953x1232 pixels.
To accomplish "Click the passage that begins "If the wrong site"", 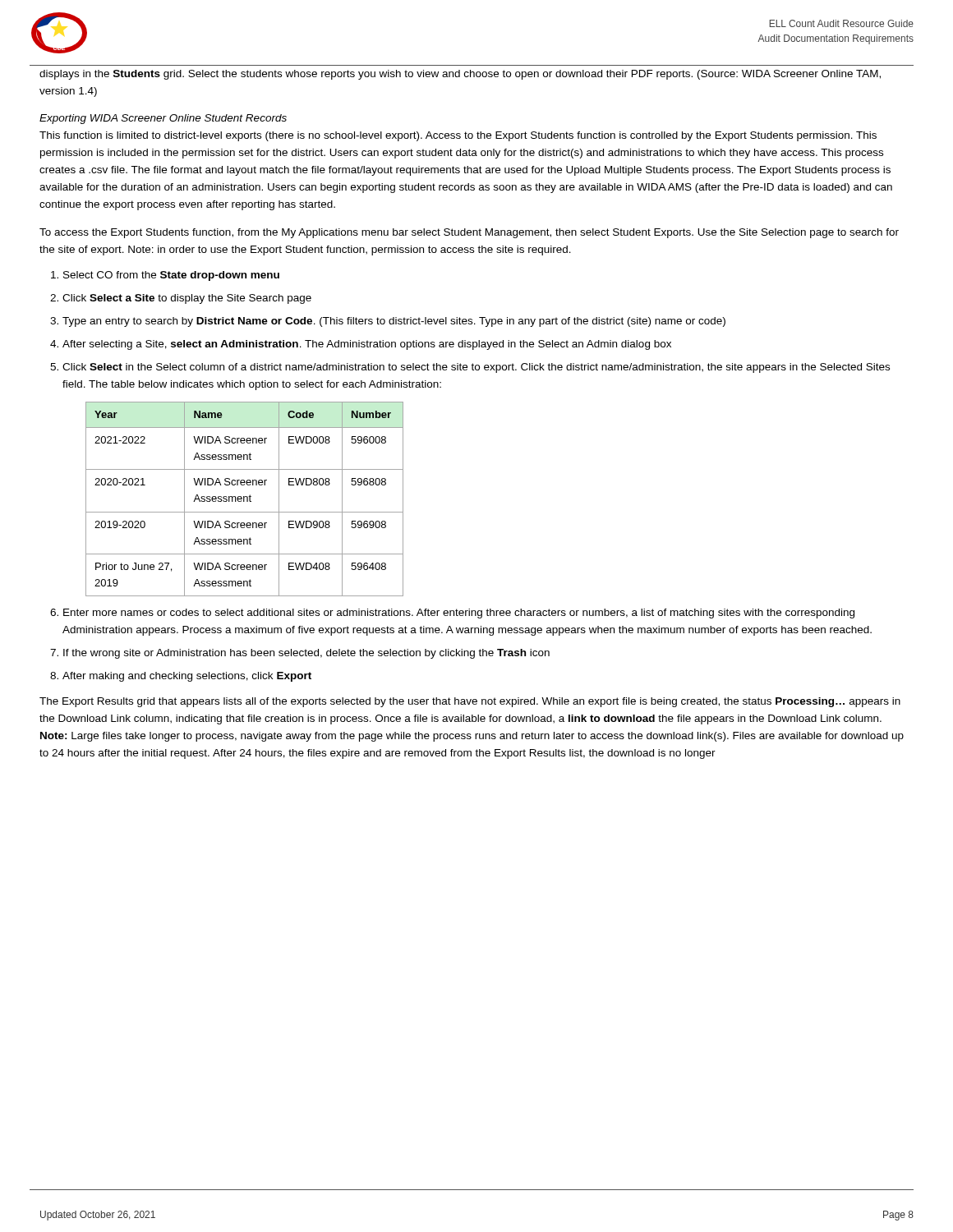I will point(306,652).
